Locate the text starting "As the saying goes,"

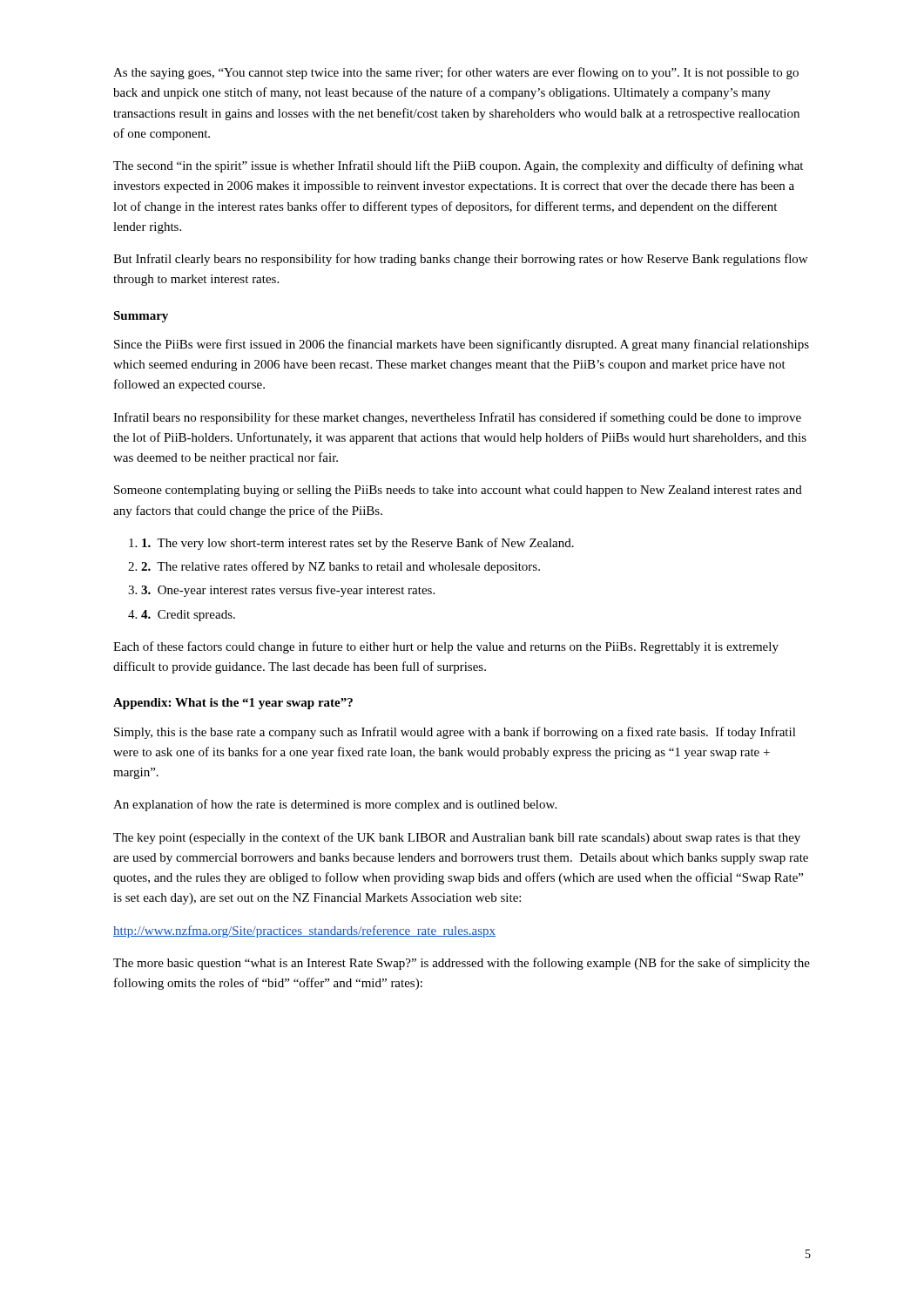[x=462, y=103]
